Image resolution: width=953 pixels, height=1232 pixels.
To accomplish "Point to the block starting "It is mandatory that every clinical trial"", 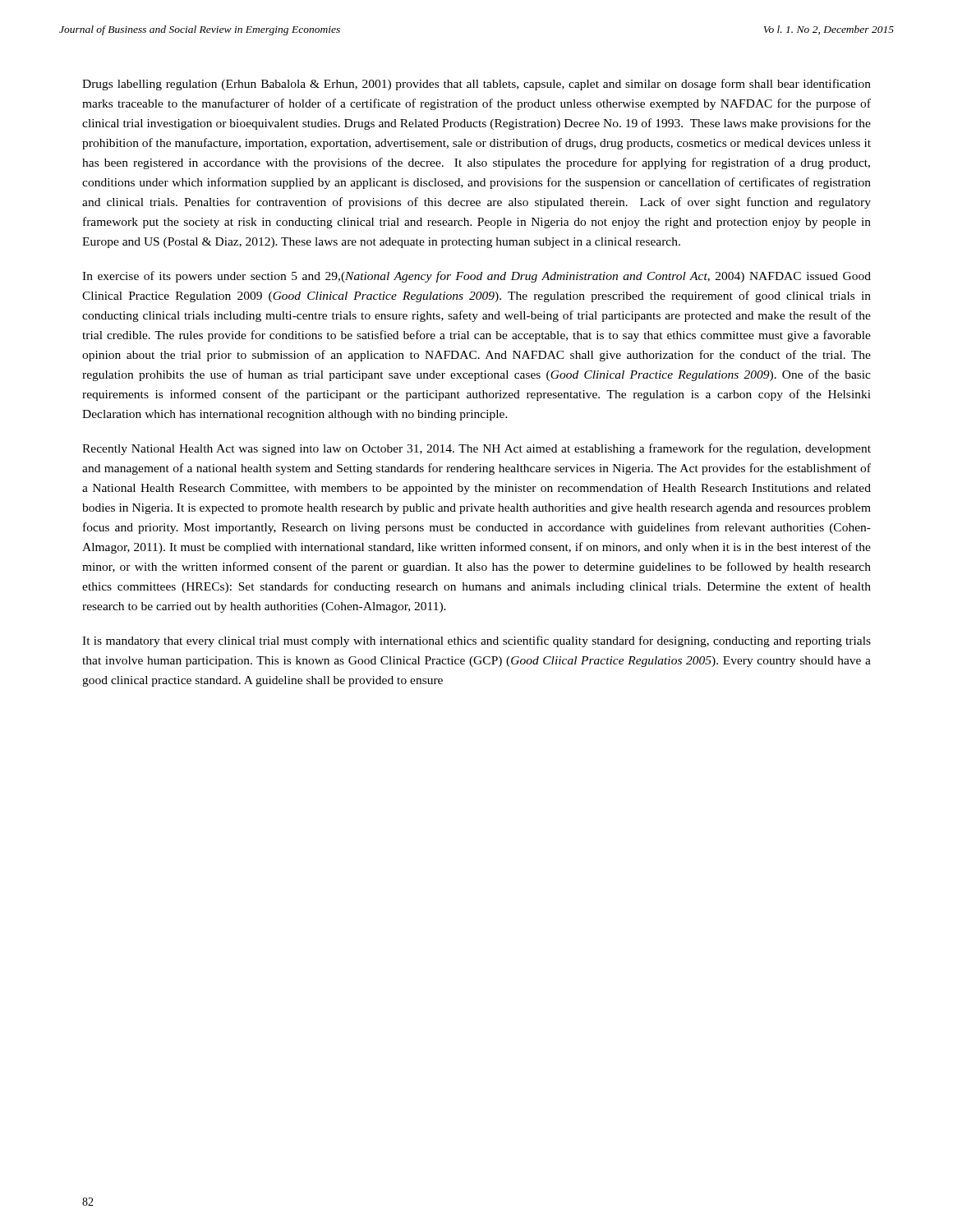I will tap(476, 661).
